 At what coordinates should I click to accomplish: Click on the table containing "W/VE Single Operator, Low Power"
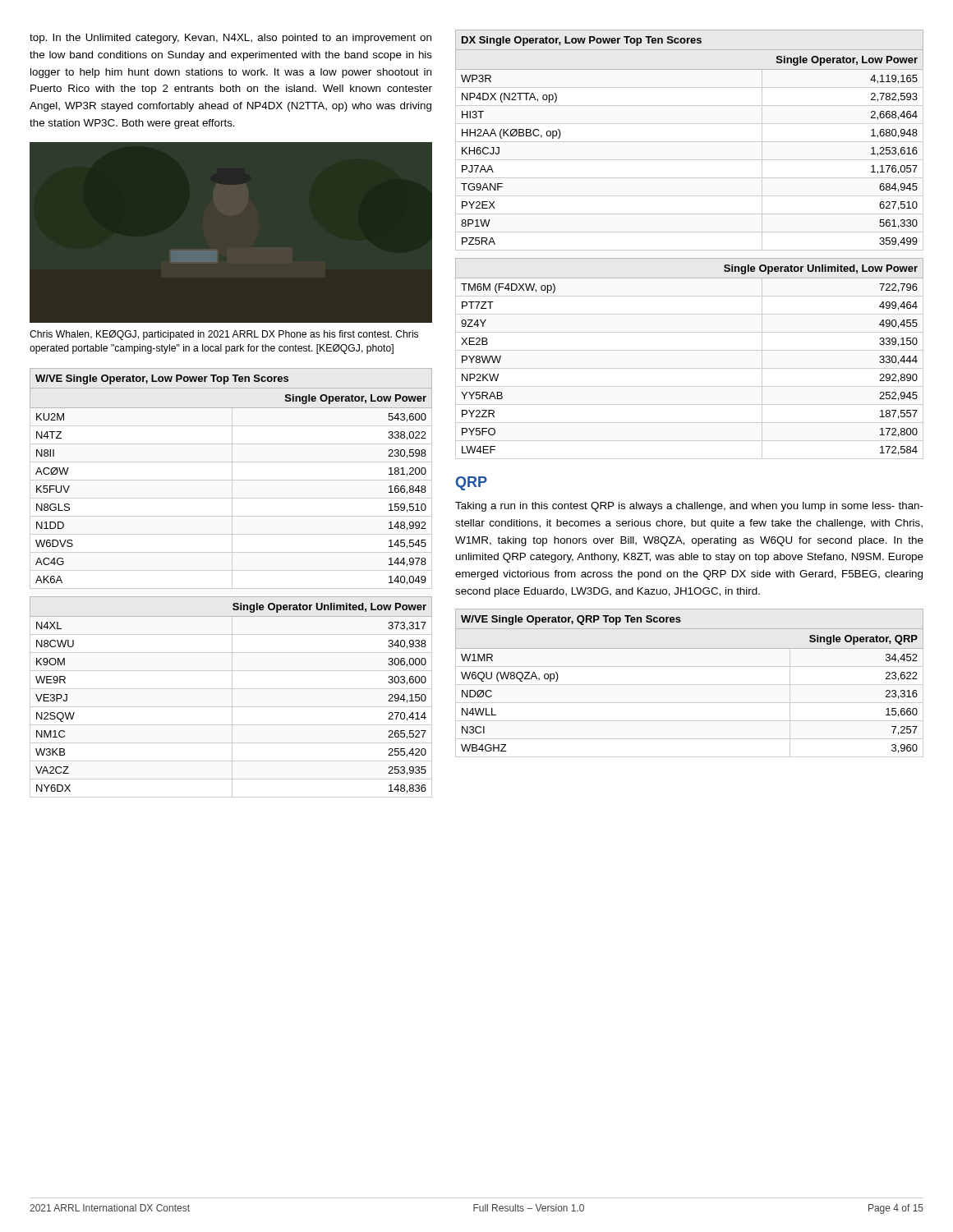pyautogui.click(x=231, y=583)
